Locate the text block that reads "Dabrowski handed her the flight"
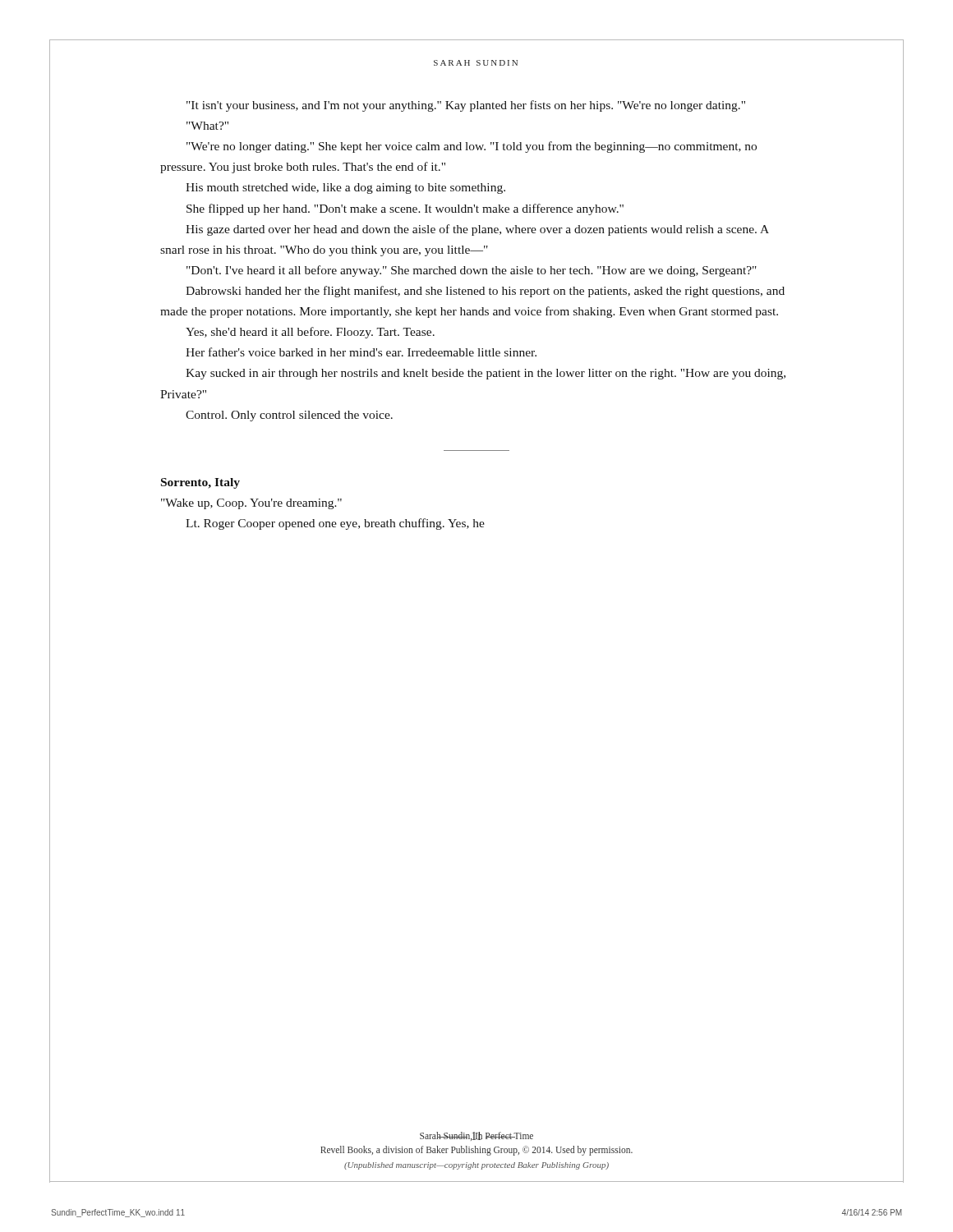The image size is (953, 1232). click(476, 301)
